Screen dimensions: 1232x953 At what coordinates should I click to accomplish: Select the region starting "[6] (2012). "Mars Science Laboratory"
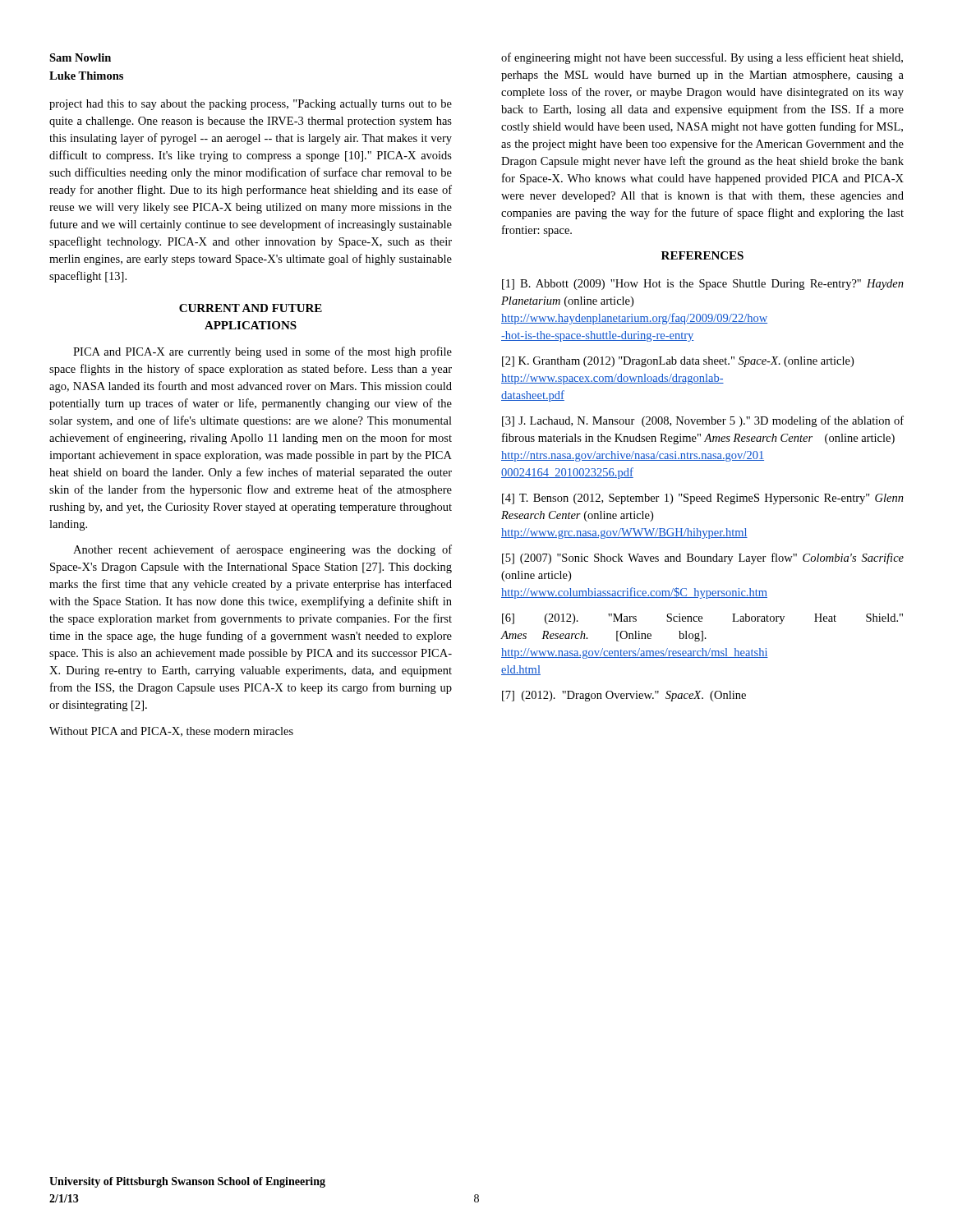click(702, 644)
